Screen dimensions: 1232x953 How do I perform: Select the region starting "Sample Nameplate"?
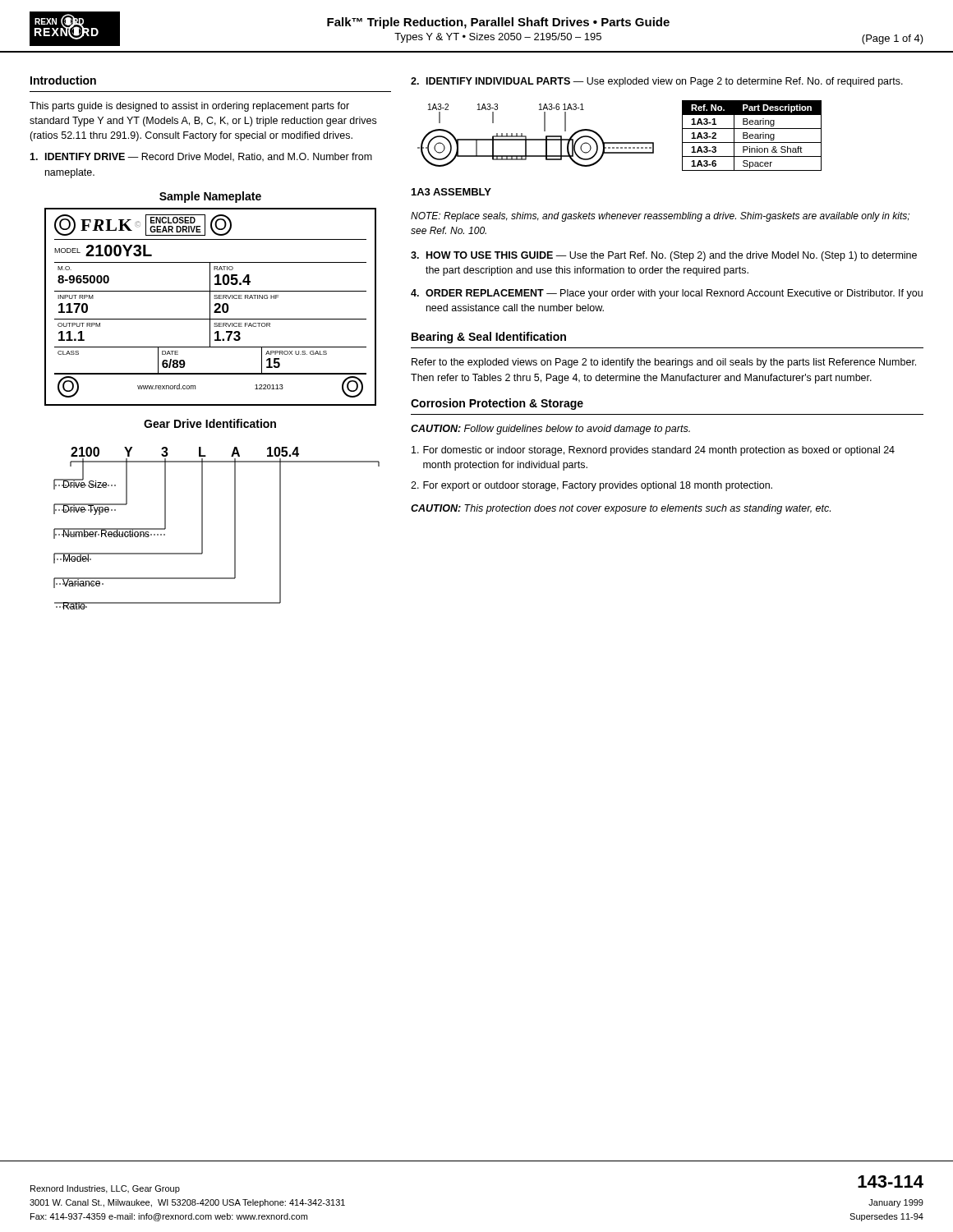pyautogui.click(x=210, y=196)
